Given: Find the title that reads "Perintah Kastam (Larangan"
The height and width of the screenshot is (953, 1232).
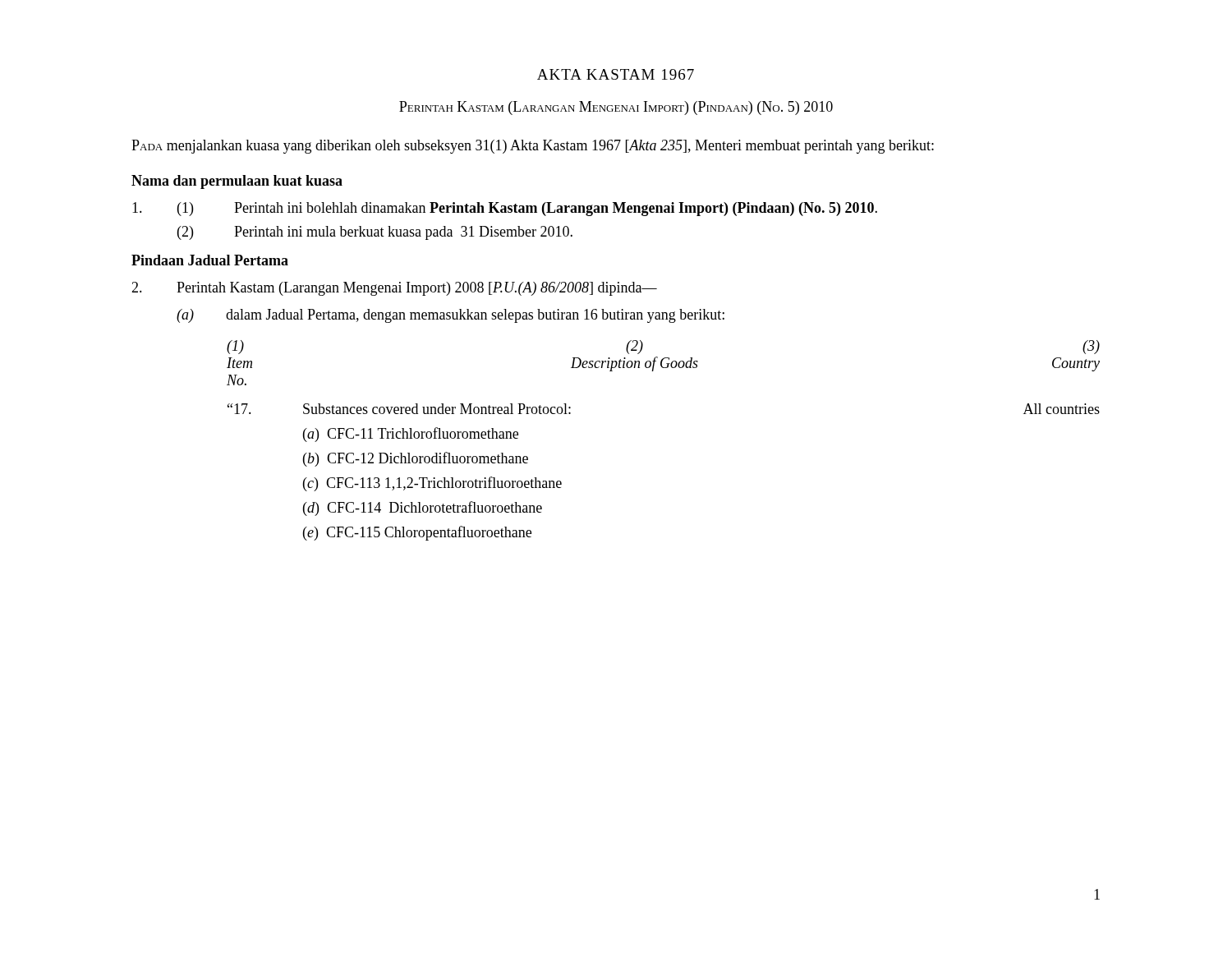Looking at the screenshot, I should 616,107.
